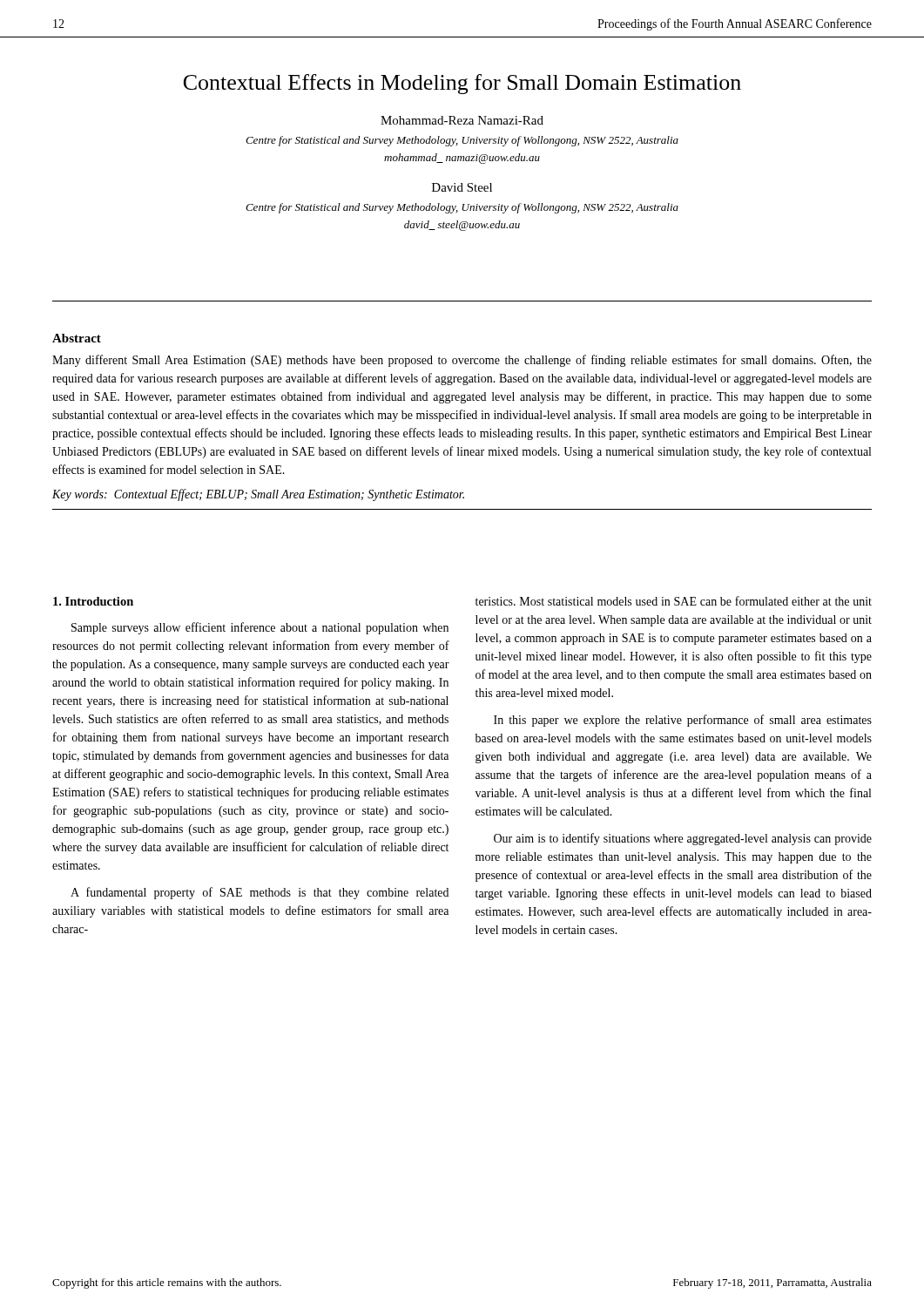Click the passage that begins "Many different Small Area"

coord(462,415)
